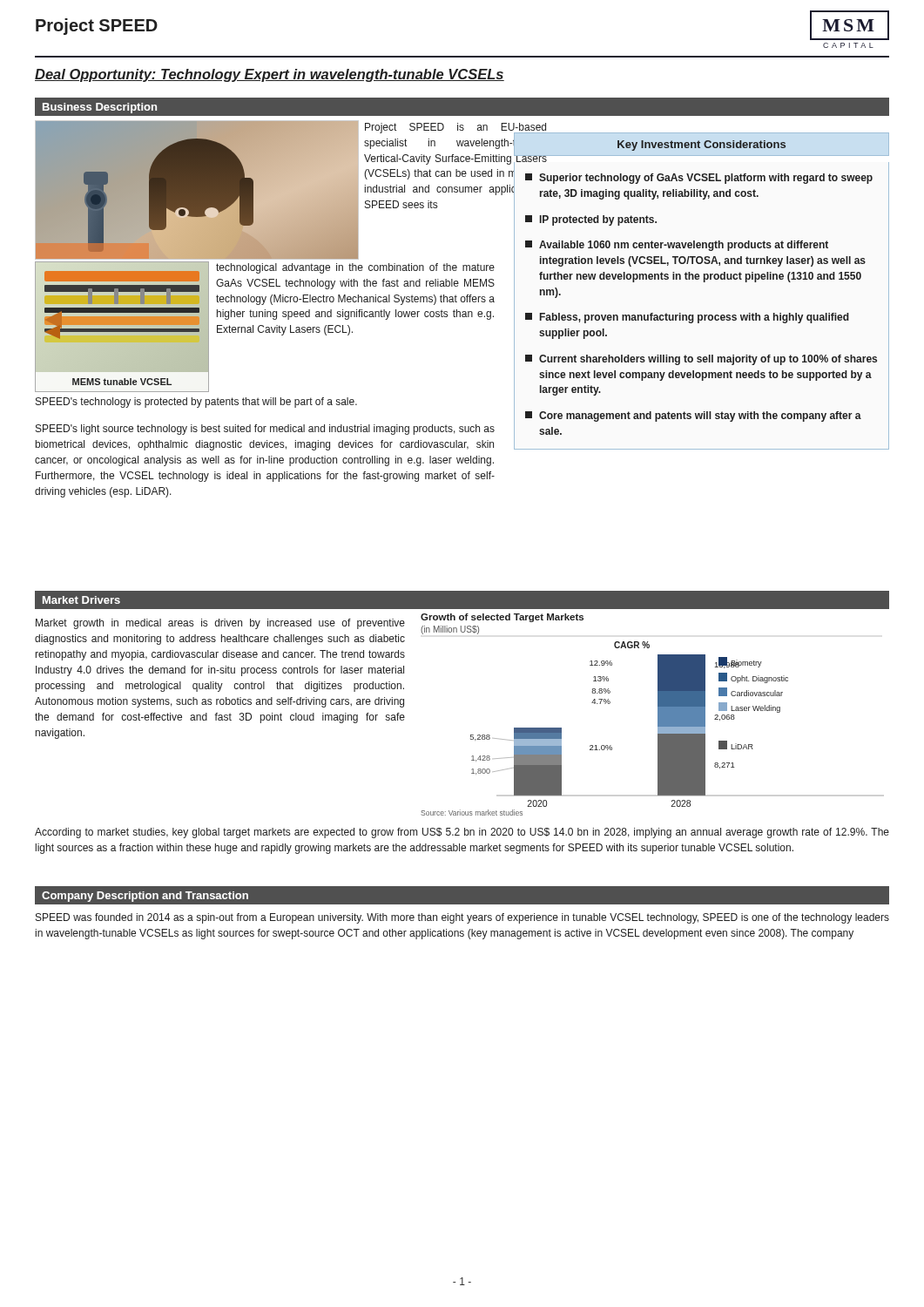Find the list item containing "Current shareholders willing to"
924x1307 pixels.
(701, 375)
